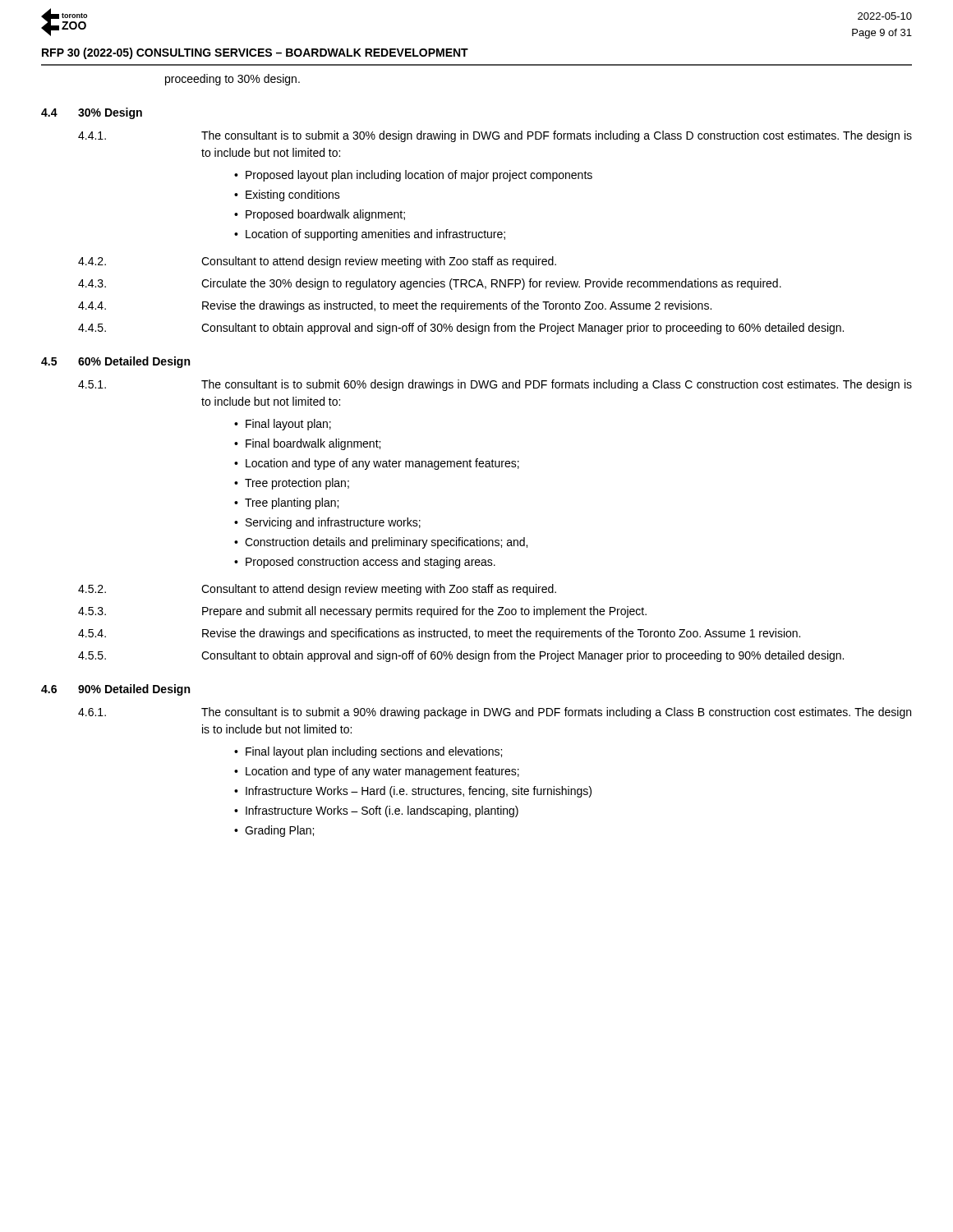
Task: Locate the block of text that opens with "4.5.3. Prepare and submit all necessary permits required"
Action: 476,611
